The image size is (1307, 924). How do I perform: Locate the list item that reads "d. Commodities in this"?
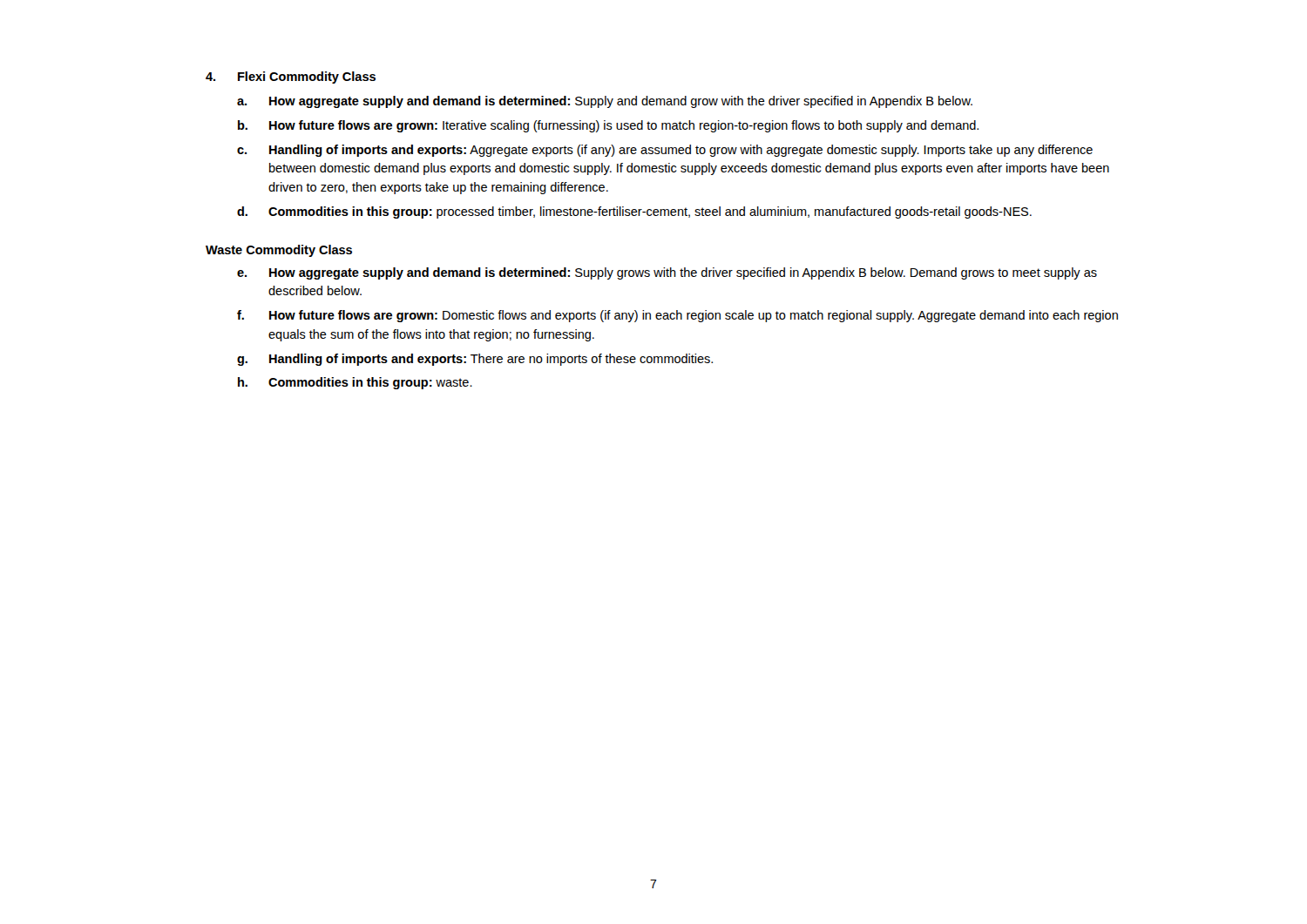[x=685, y=212]
